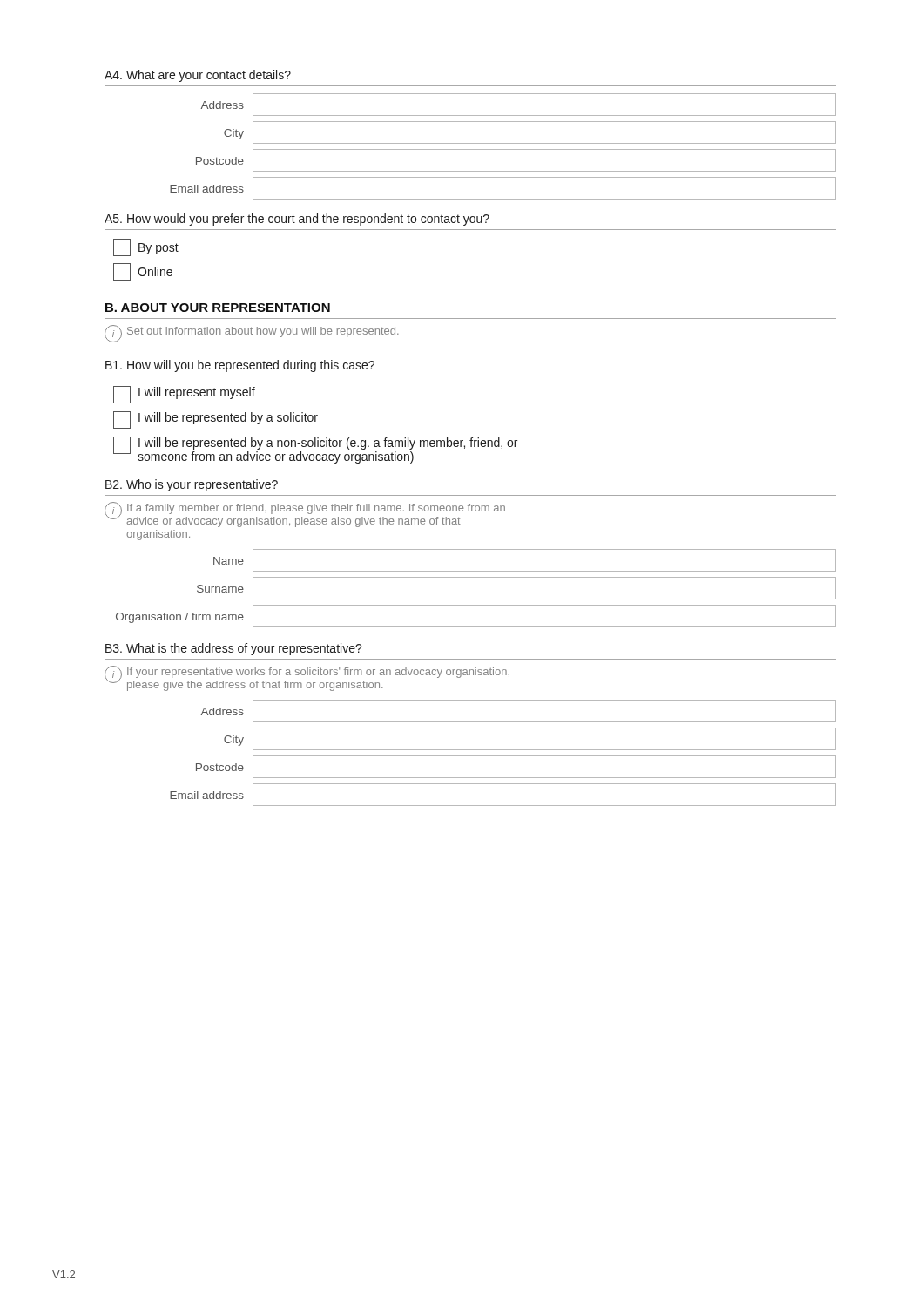The height and width of the screenshot is (1307, 924).
Task: Click on the section header that reads "B. ABOUT YOUR REPRESENTATION"
Action: click(218, 307)
